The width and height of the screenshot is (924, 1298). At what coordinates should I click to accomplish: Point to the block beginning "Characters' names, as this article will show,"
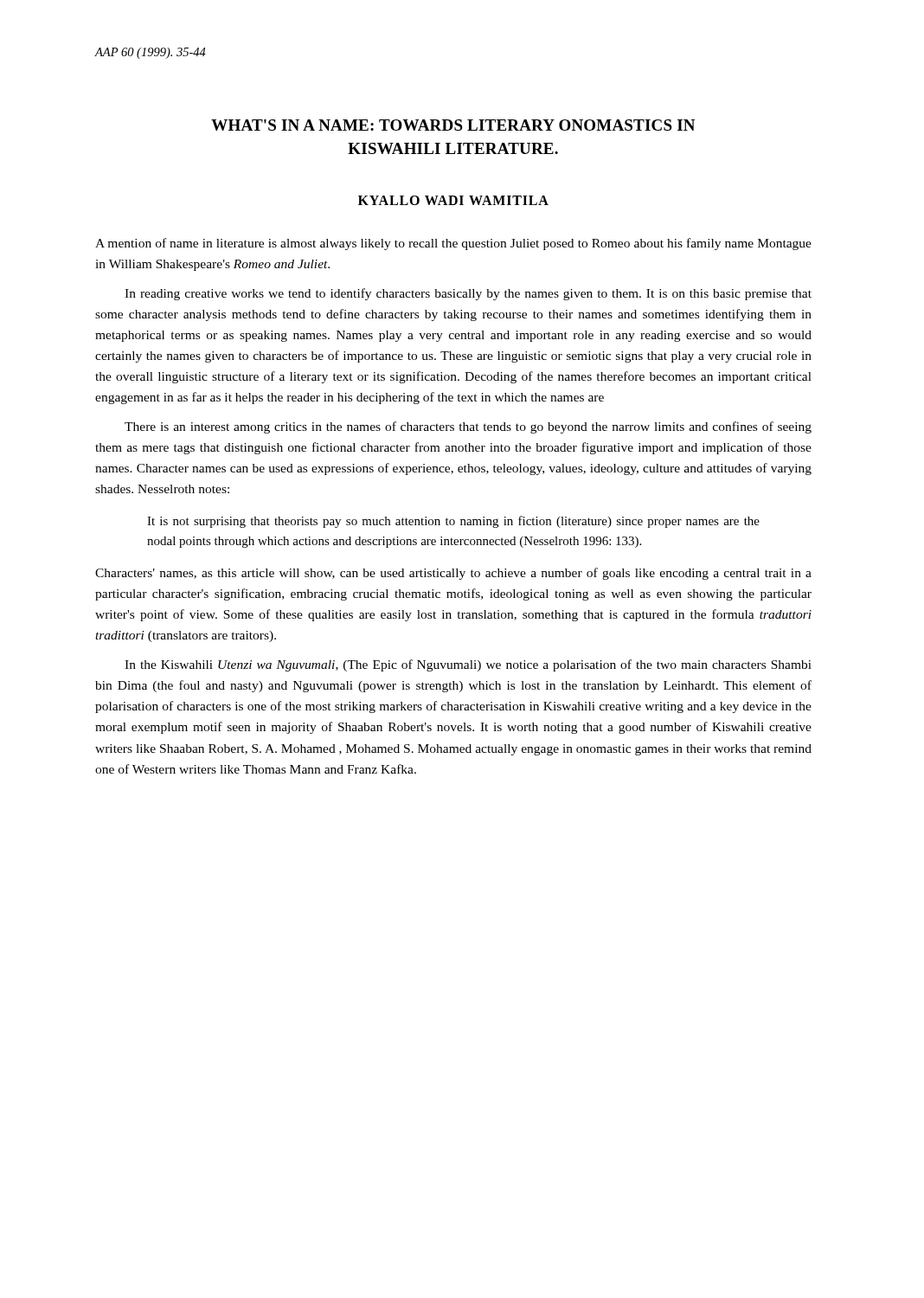453,604
